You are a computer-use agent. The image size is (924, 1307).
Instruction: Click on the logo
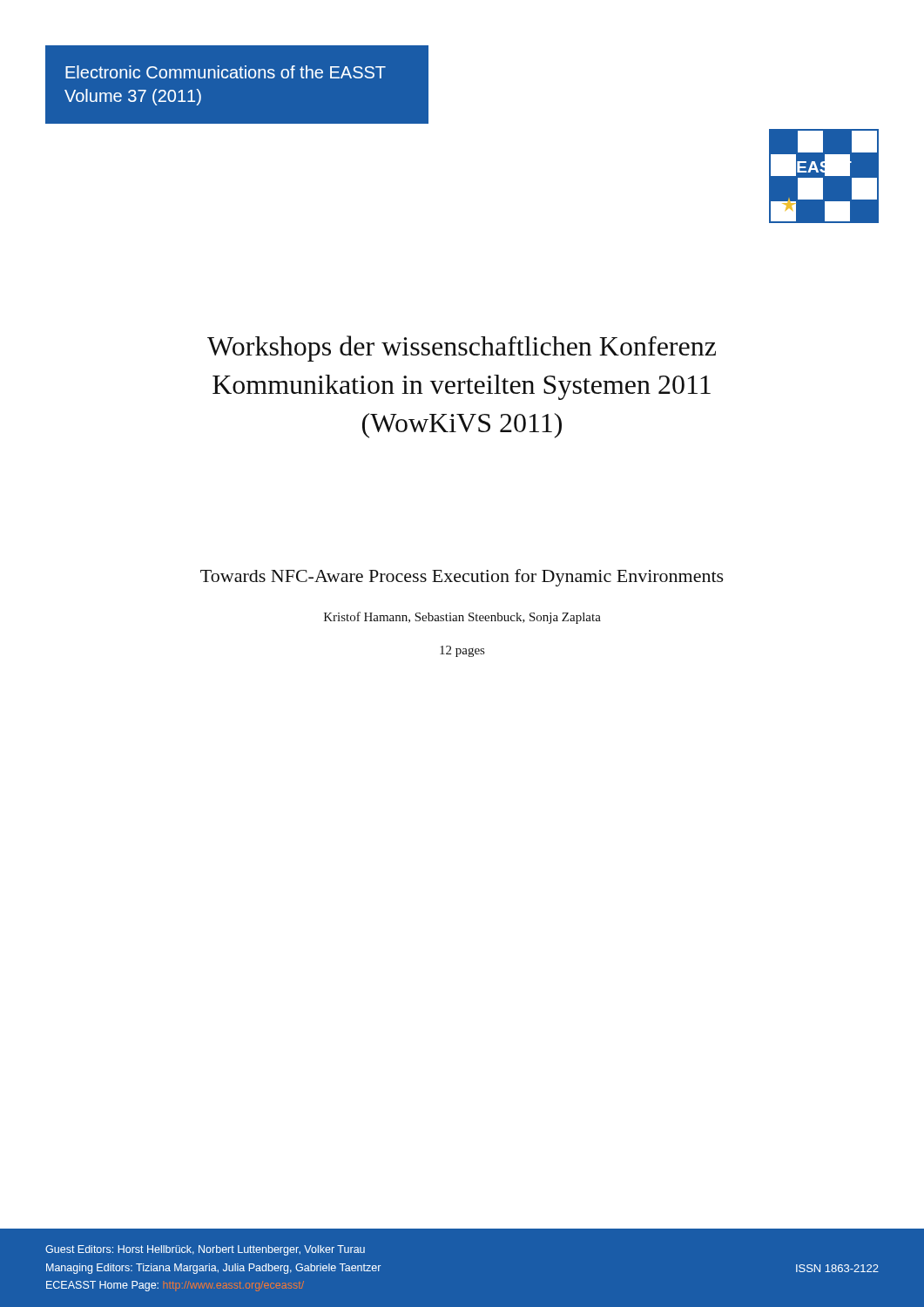point(824,176)
